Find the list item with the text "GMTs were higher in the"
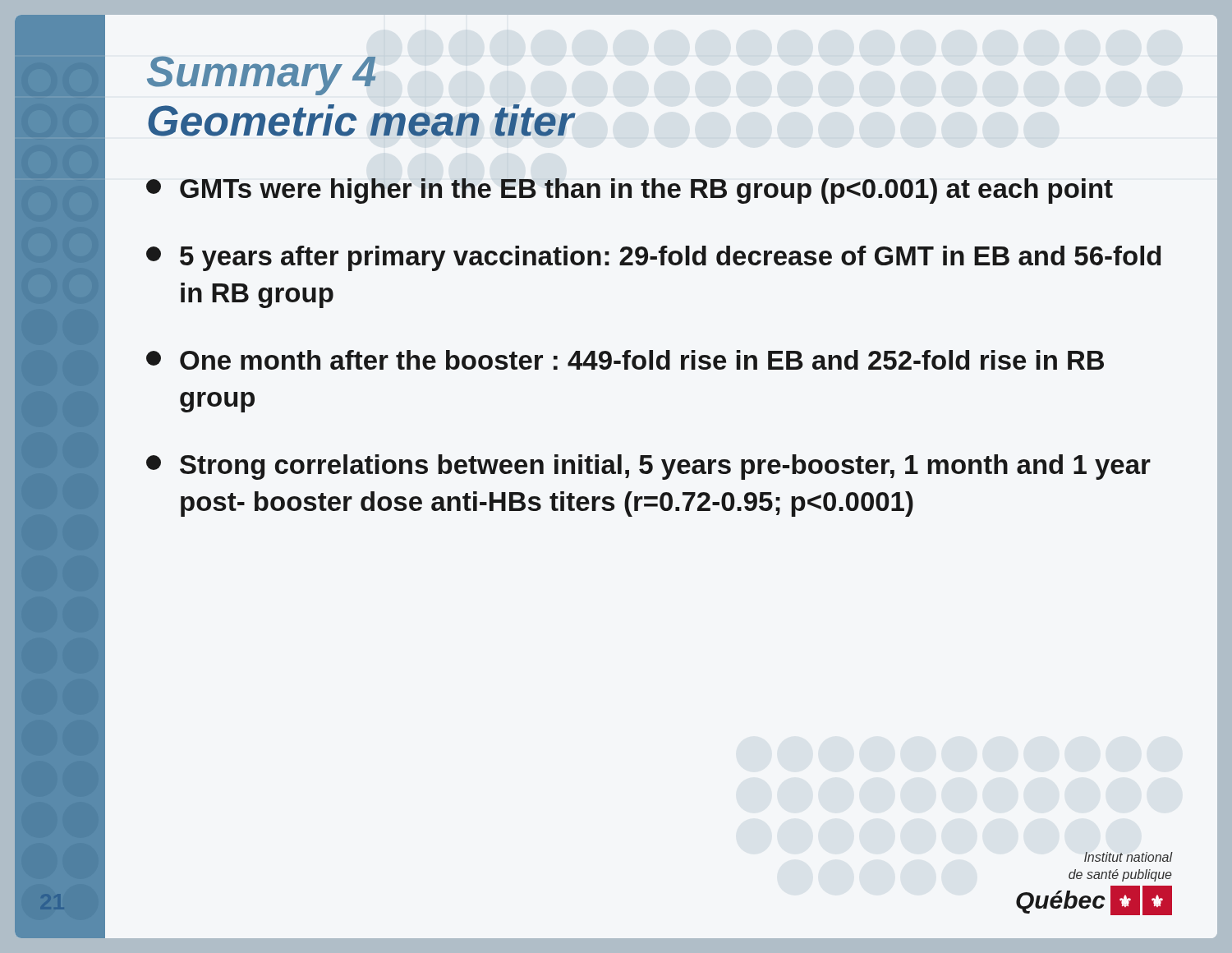This screenshot has width=1232, height=953. pyautogui.click(x=657, y=189)
